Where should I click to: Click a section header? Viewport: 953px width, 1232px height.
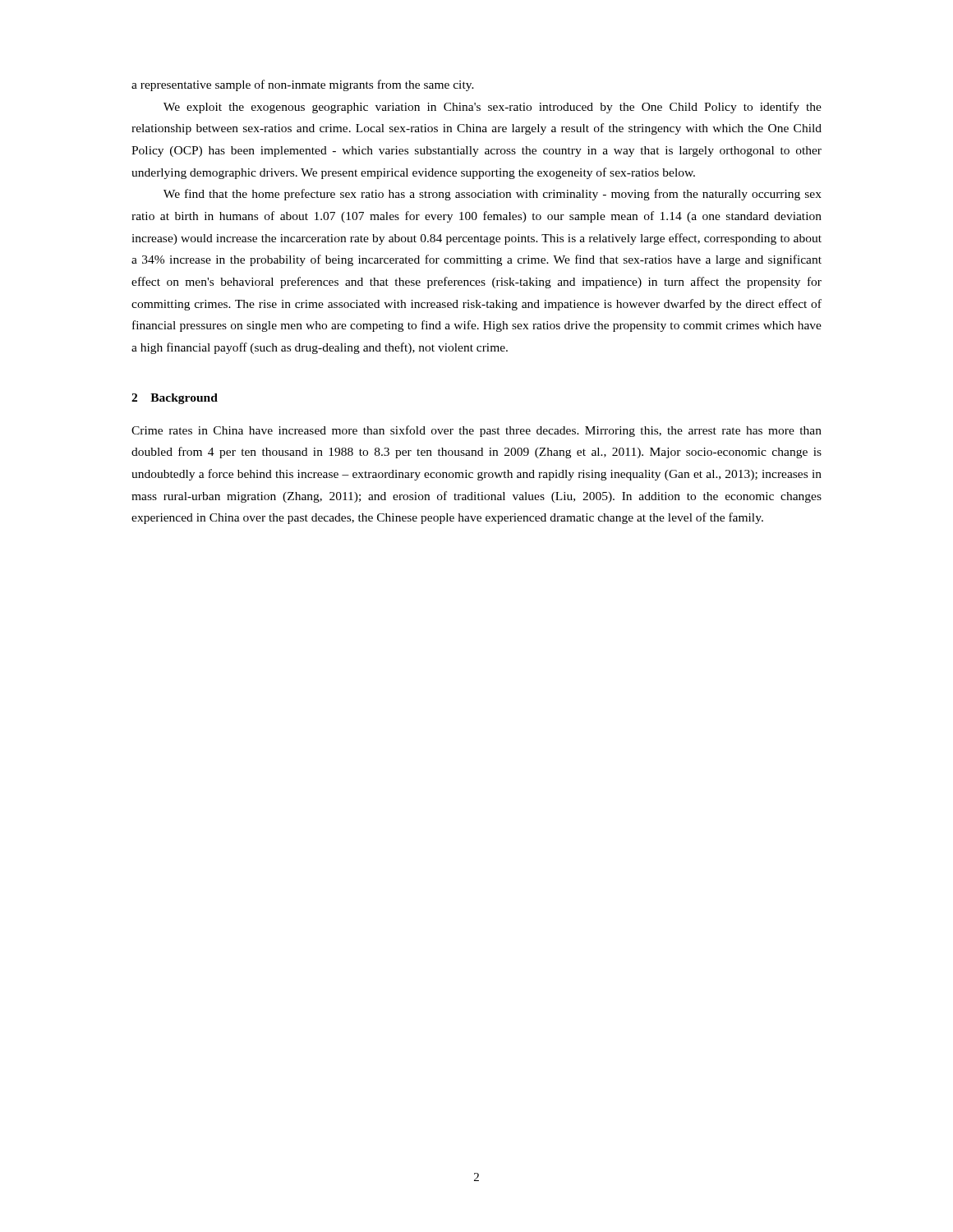pos(174,397)
